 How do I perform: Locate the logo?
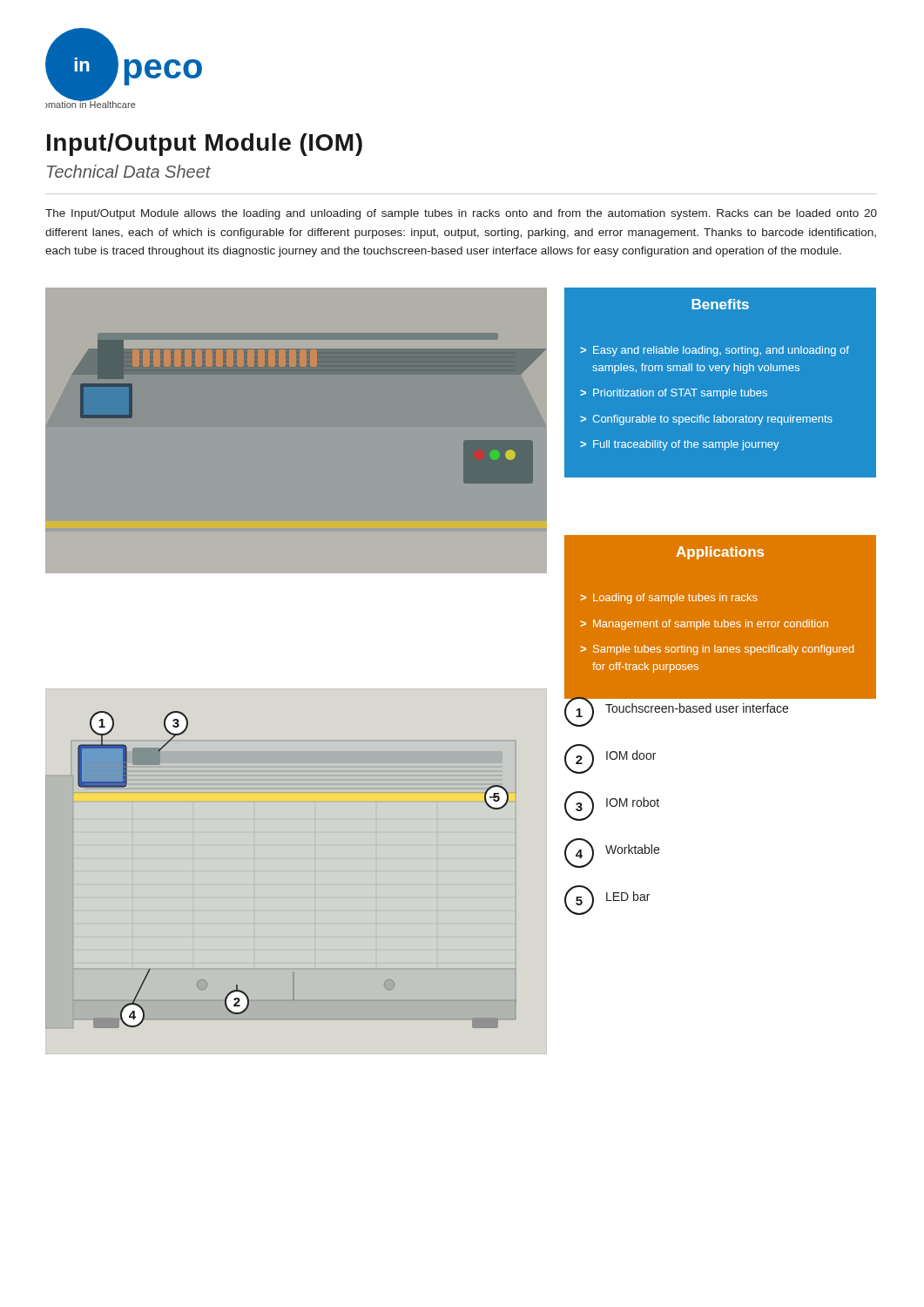128,74
